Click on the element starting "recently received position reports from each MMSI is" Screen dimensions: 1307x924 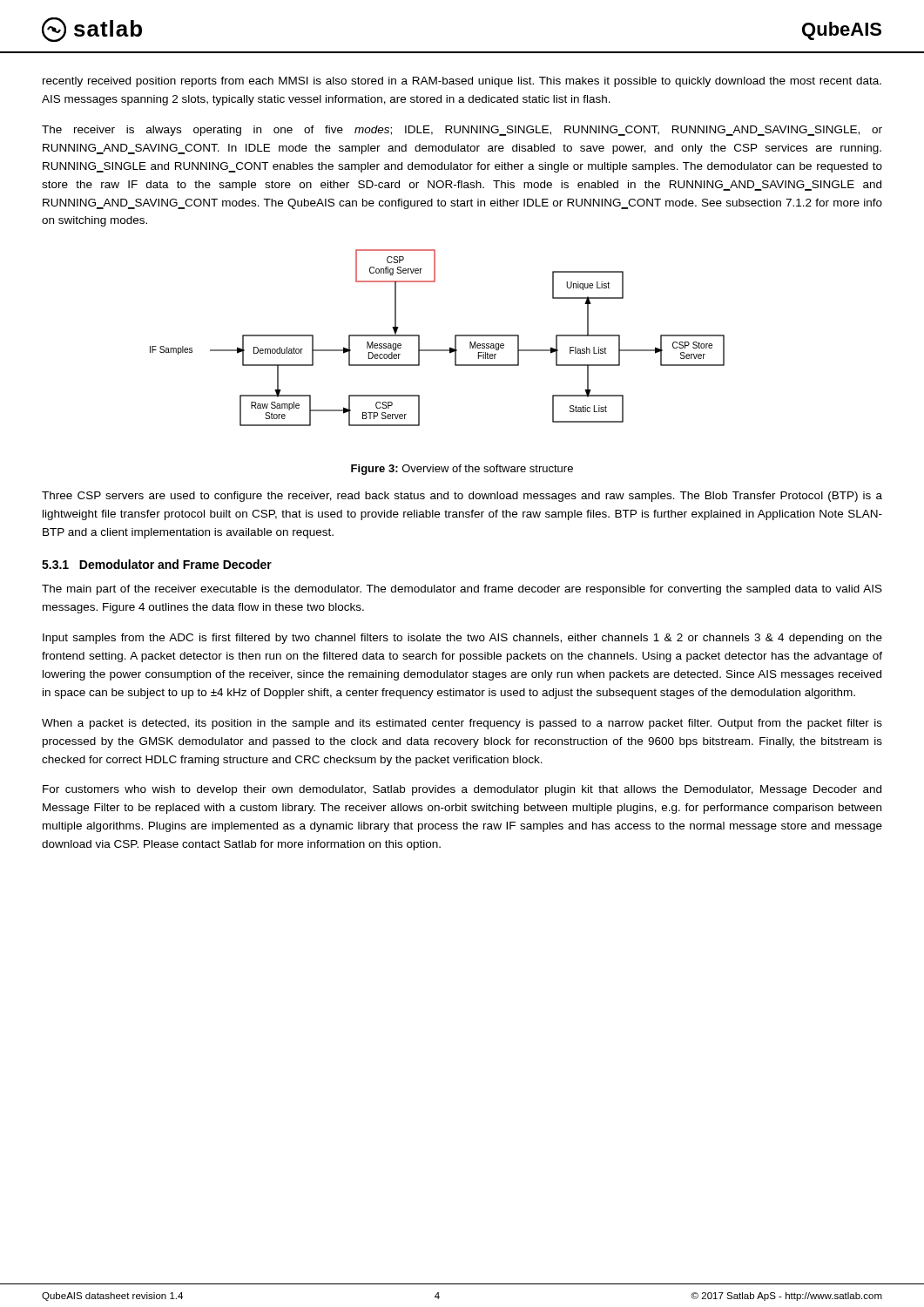[462, 90]
